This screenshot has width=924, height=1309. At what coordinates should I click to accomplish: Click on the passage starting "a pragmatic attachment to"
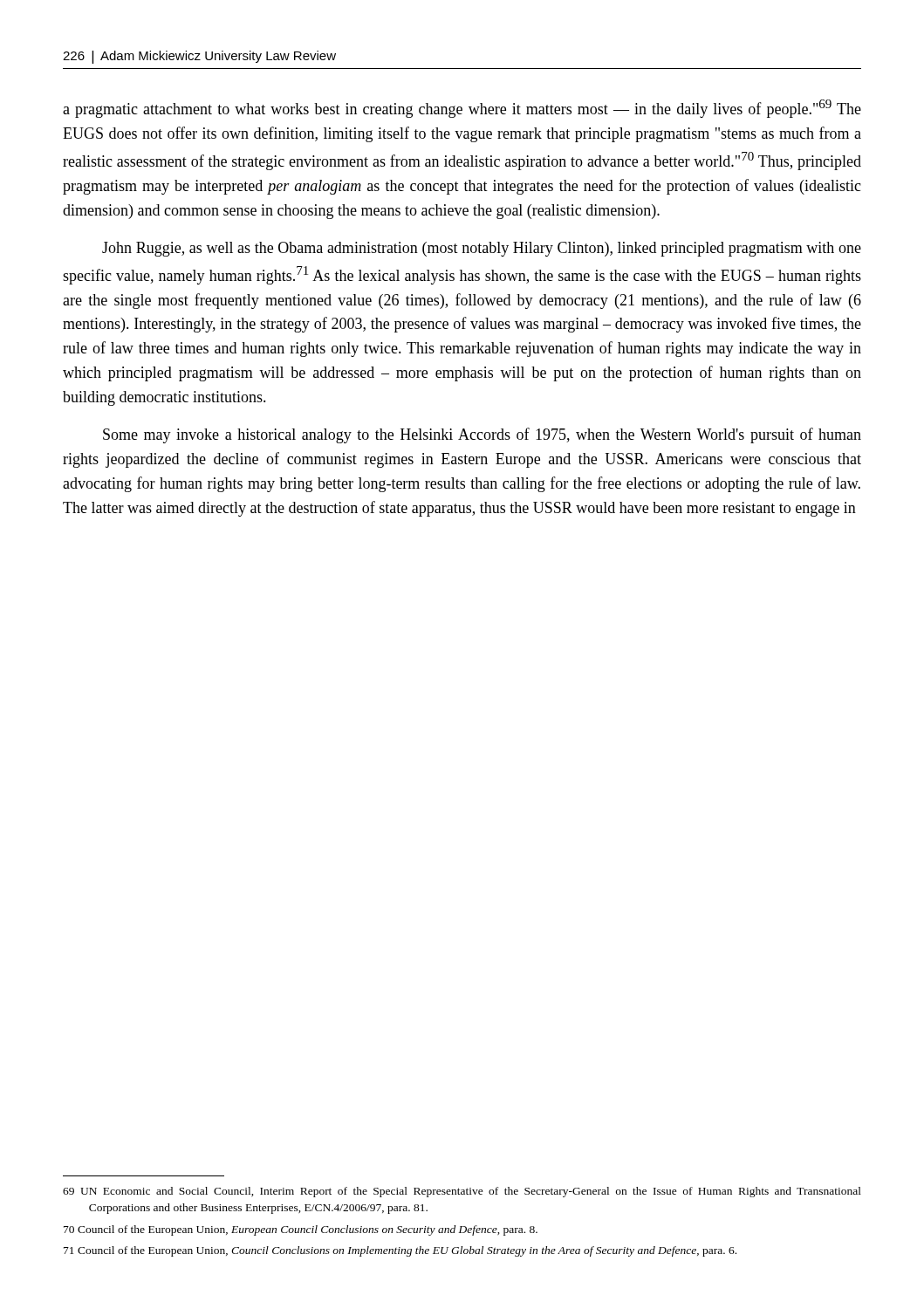click(462, 158)
